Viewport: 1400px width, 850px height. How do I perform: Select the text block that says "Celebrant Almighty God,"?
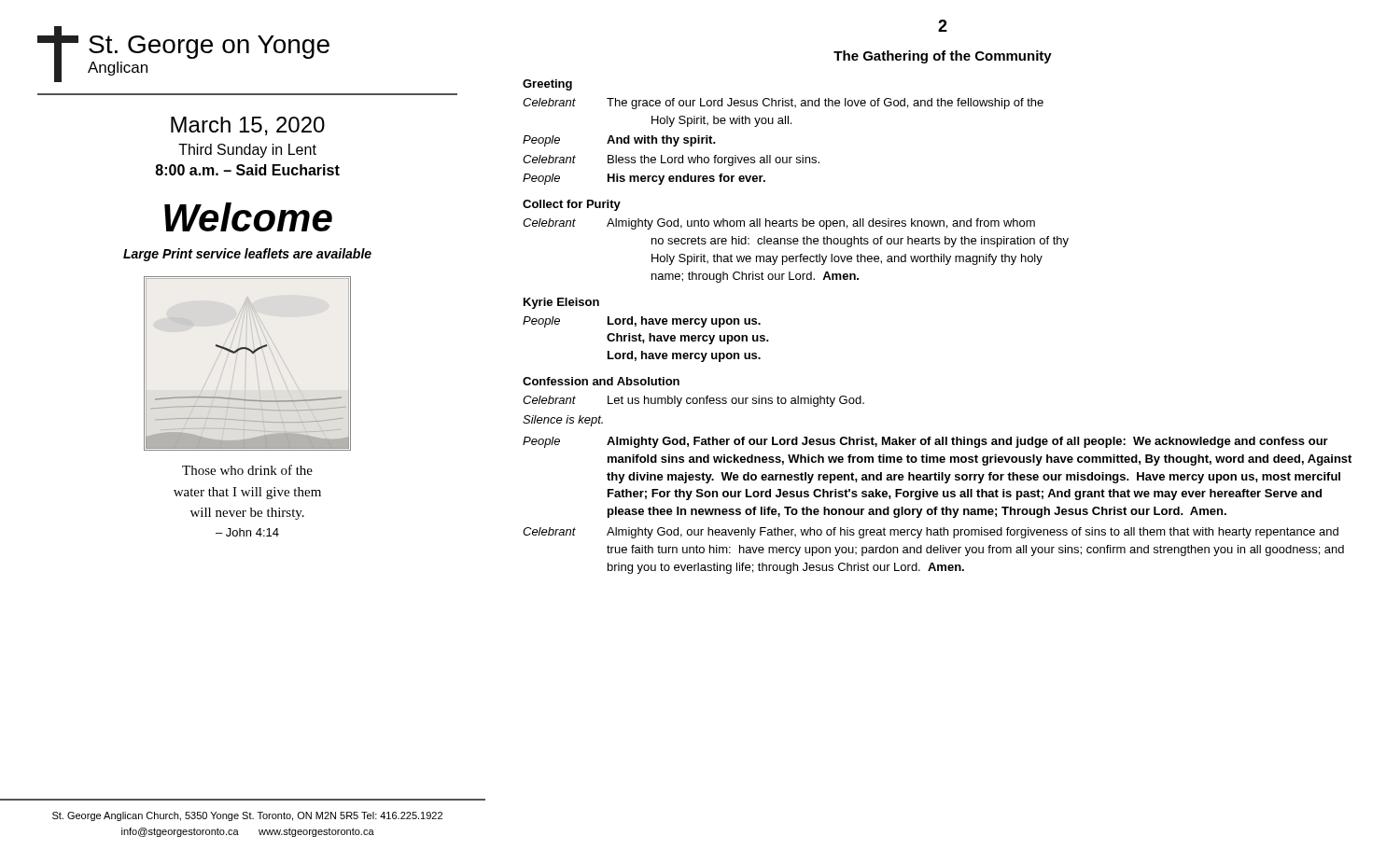[x=943, y=250]
